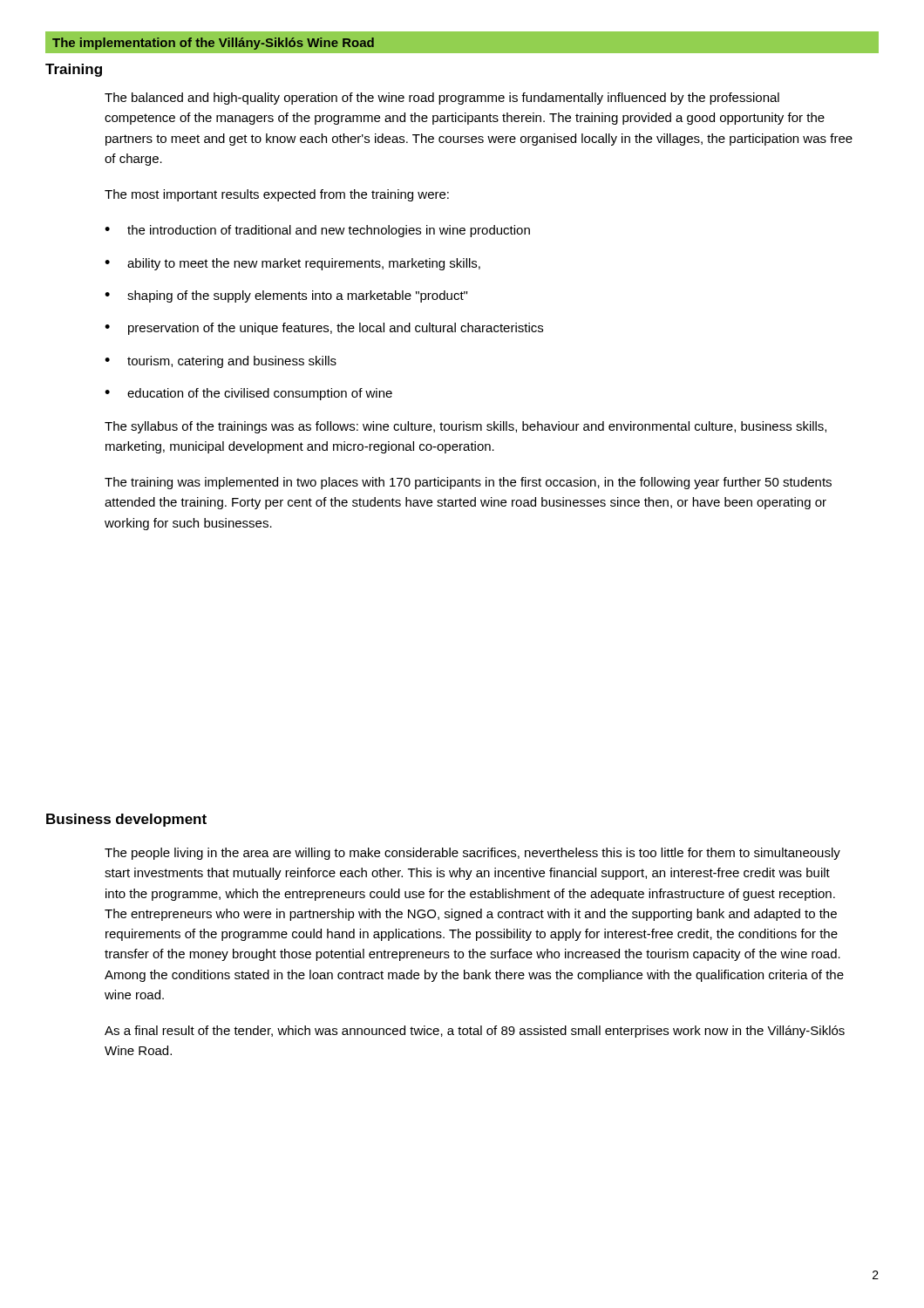Screen dimensions: 1308x924
Task: Point to the block beginning "The people living in"
Action: tap(474, 923)
